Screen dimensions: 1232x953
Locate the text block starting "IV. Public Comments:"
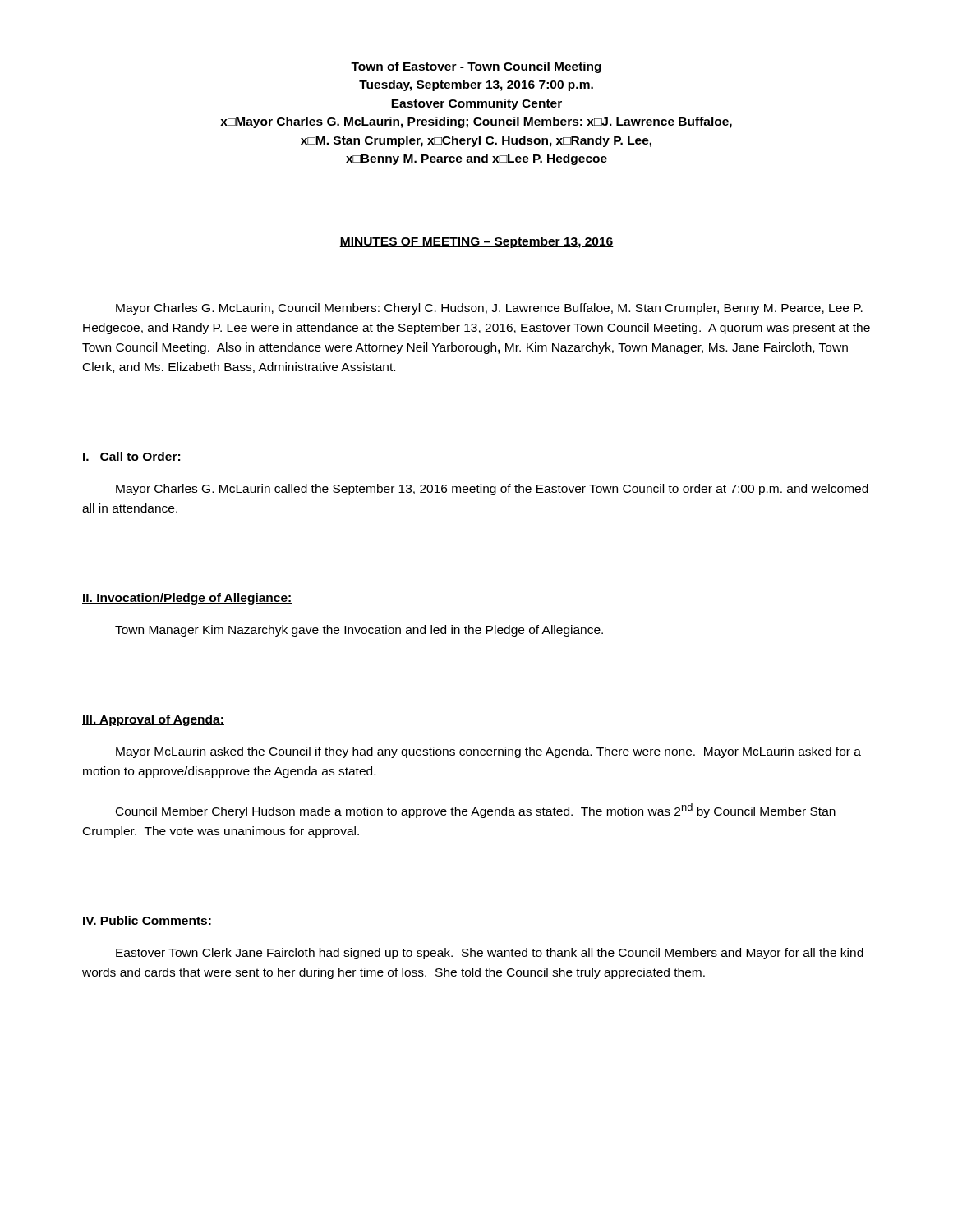click(x=147, y=920)
